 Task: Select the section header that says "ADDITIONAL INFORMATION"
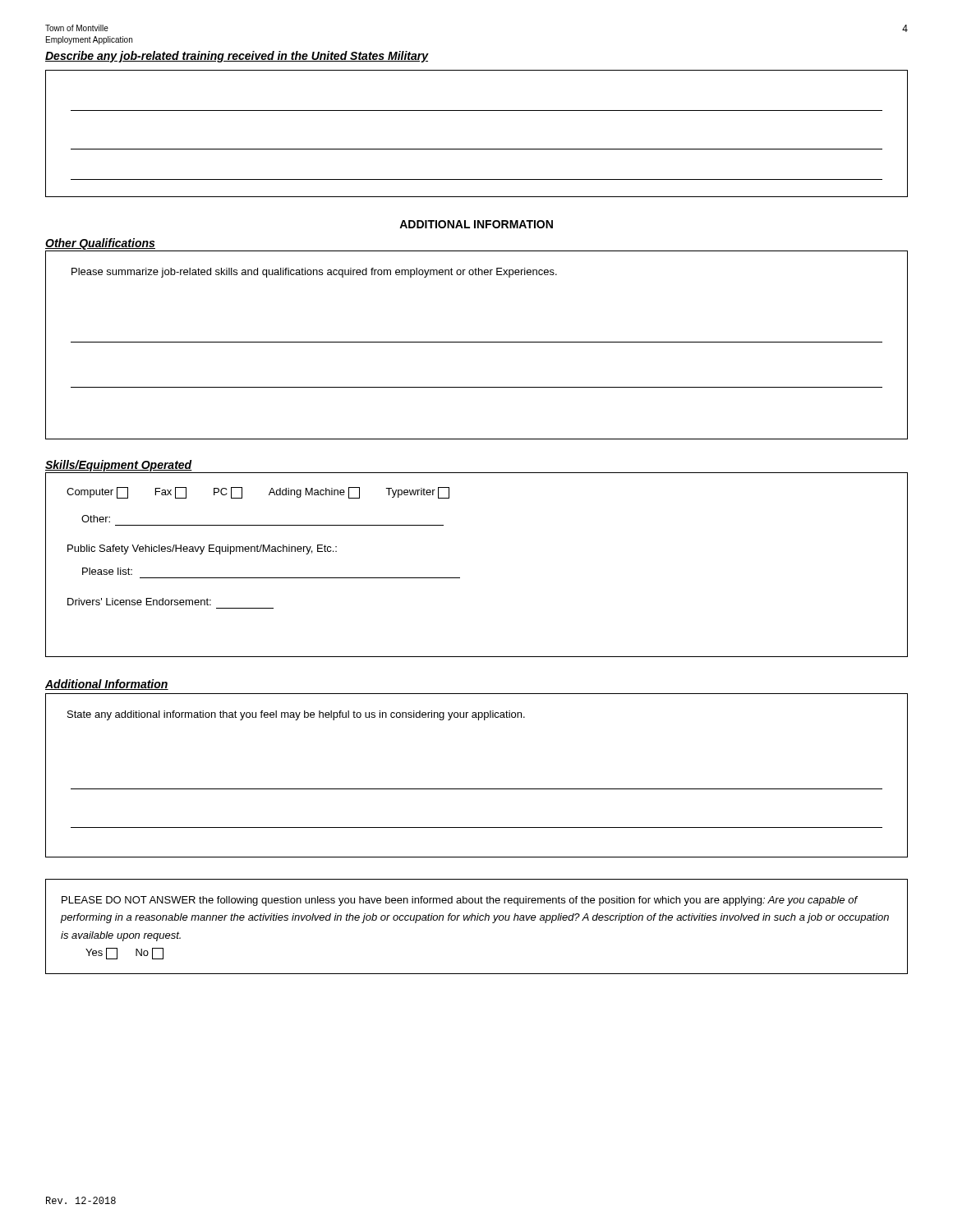coord(476,224)
